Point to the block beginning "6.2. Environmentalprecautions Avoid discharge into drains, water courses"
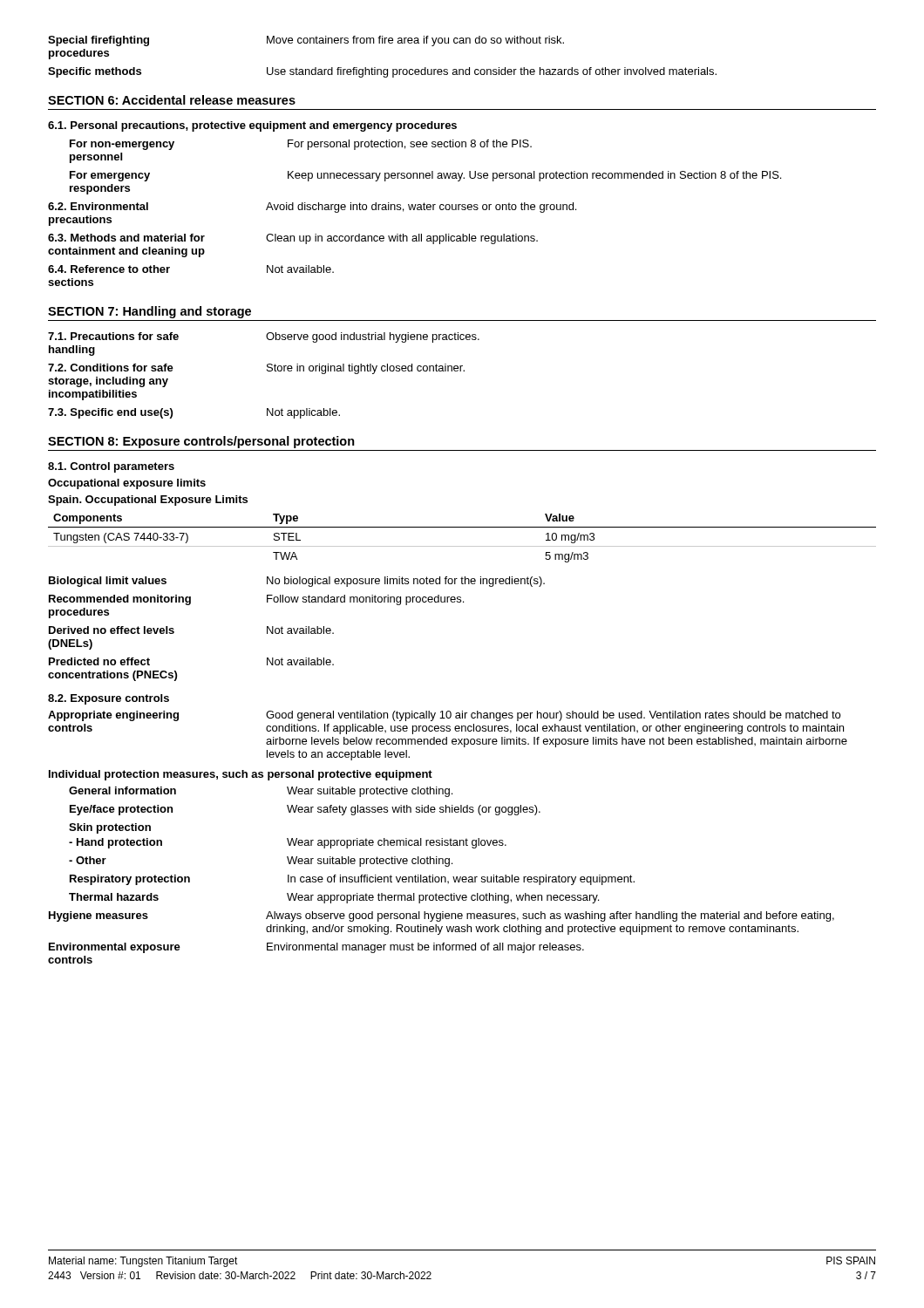 [462, 213]
